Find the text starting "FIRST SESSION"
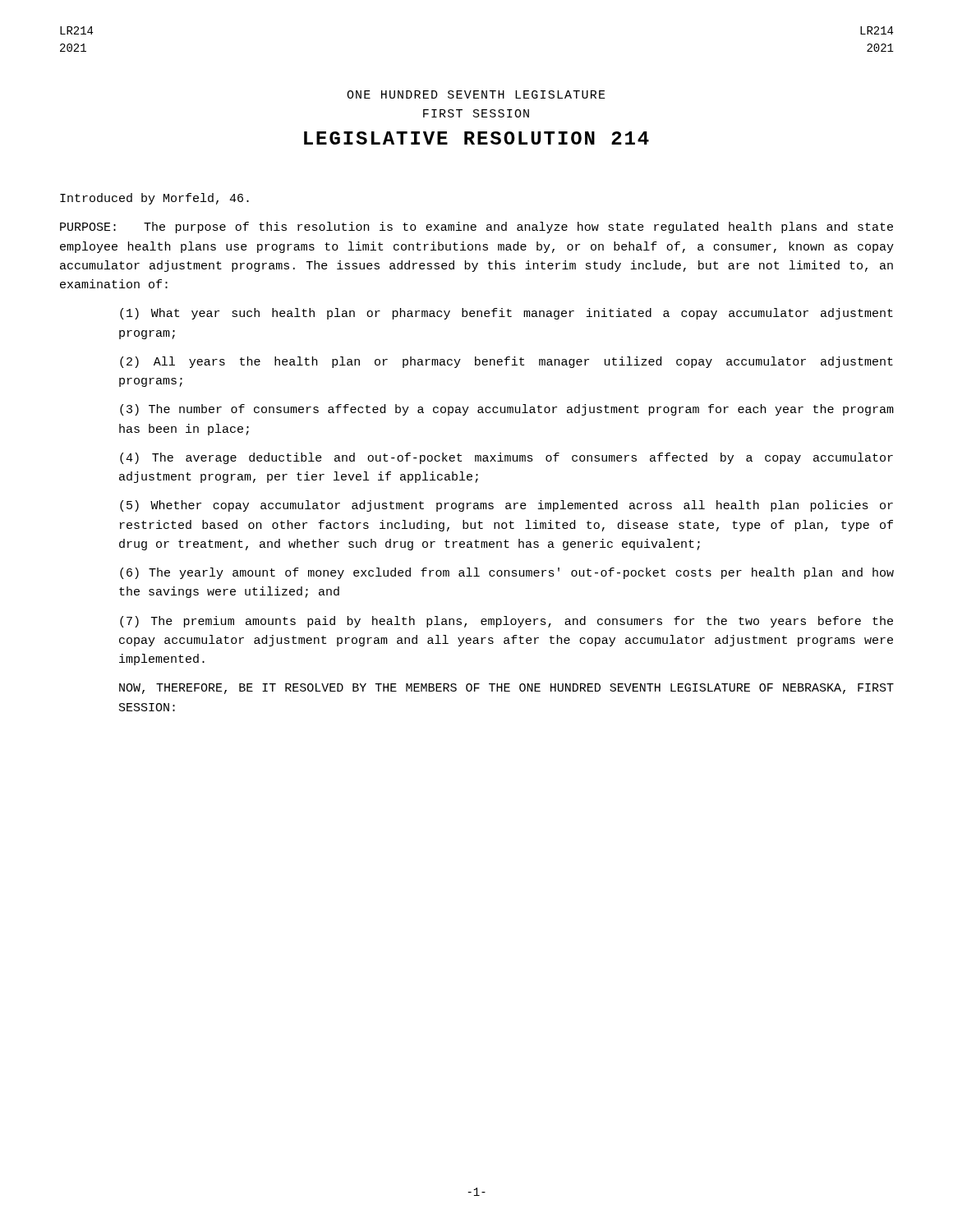The width and height of the screenshot is (953, 1232). click(476, 115)
